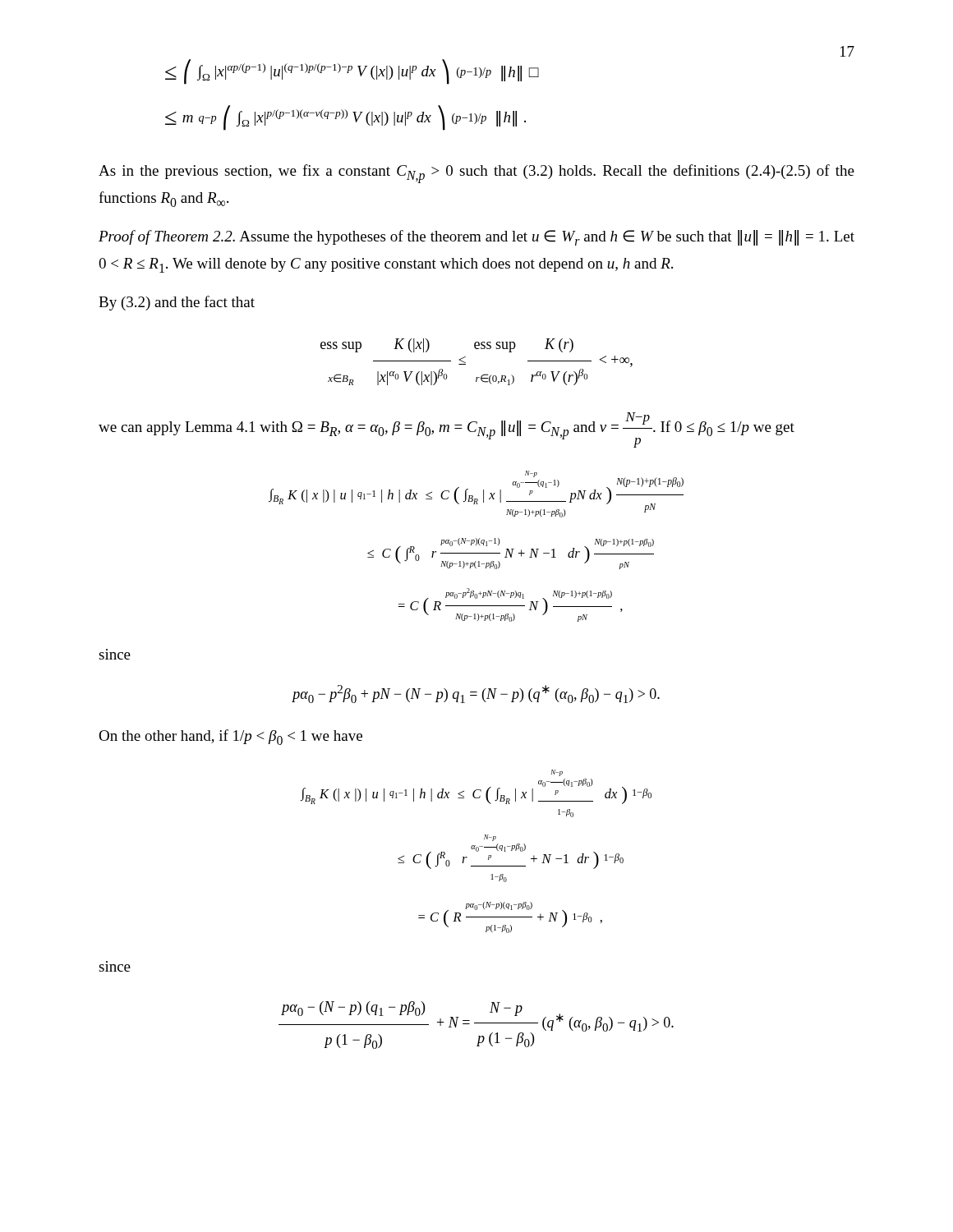Where is the formula that starts "≤ ⎛ ∫Ω |x|αp/(p−1) |u|(q−1)p/(p−1)−p V (|x|) |u|p"?

[x=509, y=95]
